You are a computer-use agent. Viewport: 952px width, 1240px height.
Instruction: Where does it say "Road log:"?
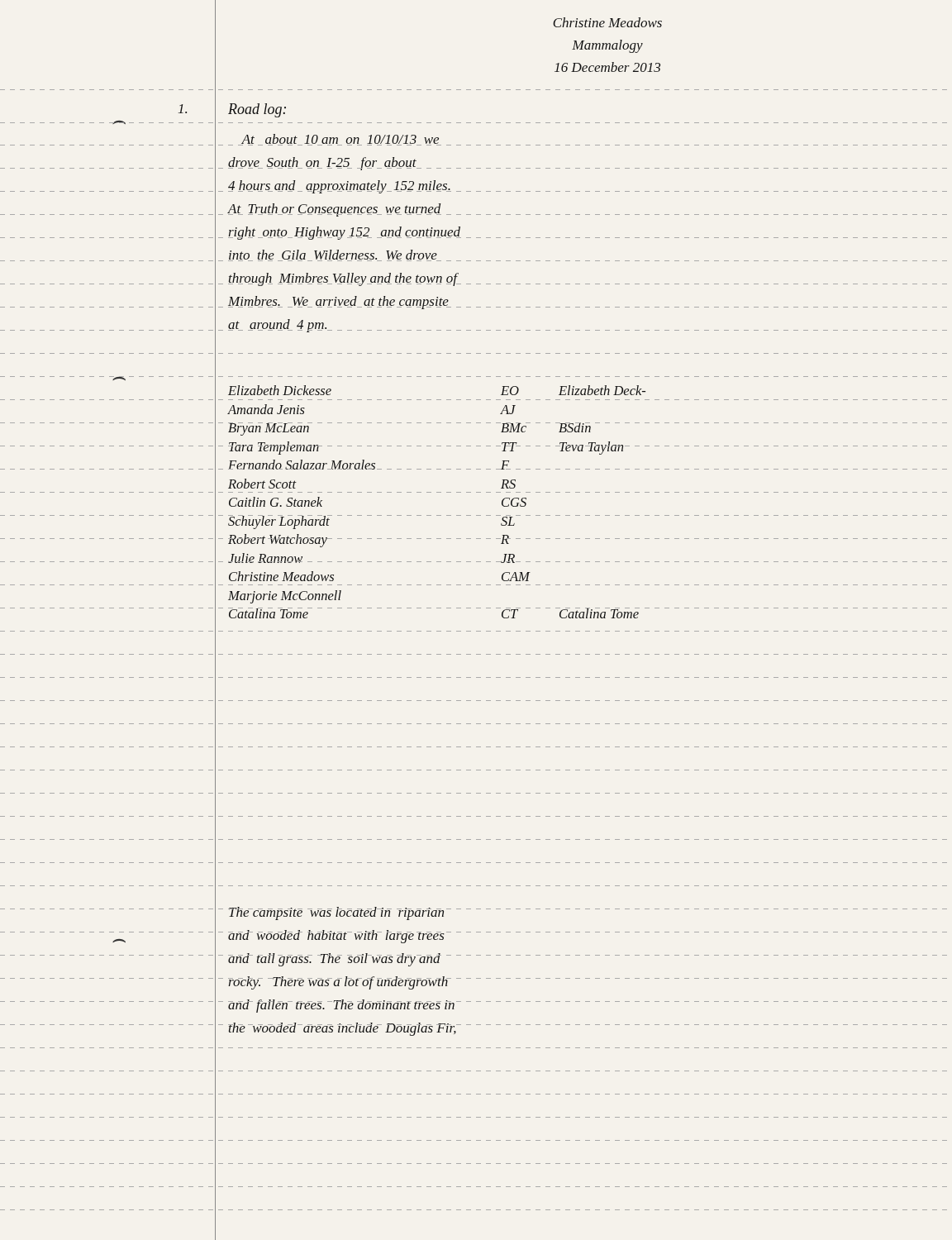[x=258, y=109]
